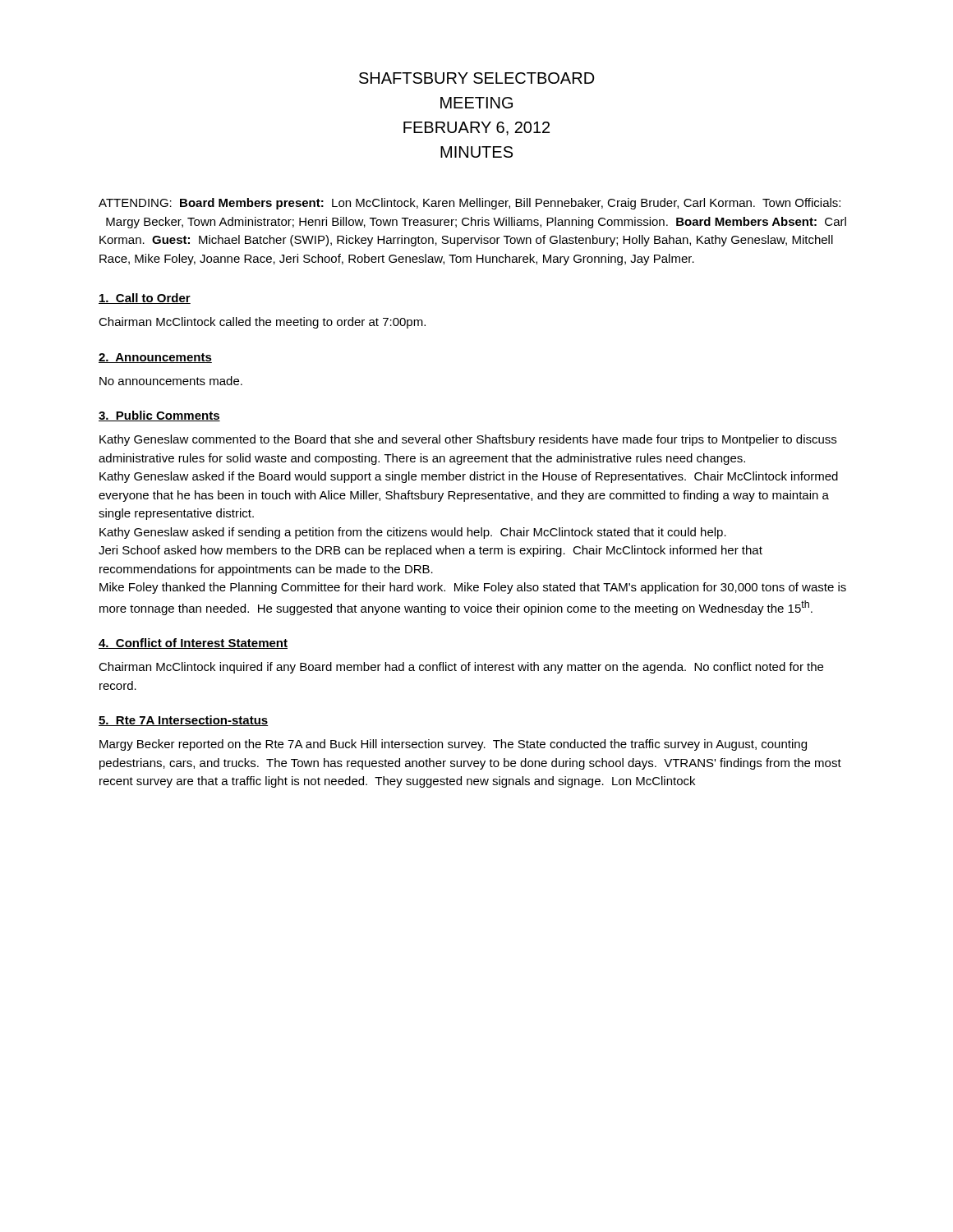Locate the text block starting "SHAFTSBURY SELECTBOARD MEETING FEBRUARY 6, 2012"
The width and height of the screenshot is (953, 1232).
pyautogui.click(x=476, y=115)
